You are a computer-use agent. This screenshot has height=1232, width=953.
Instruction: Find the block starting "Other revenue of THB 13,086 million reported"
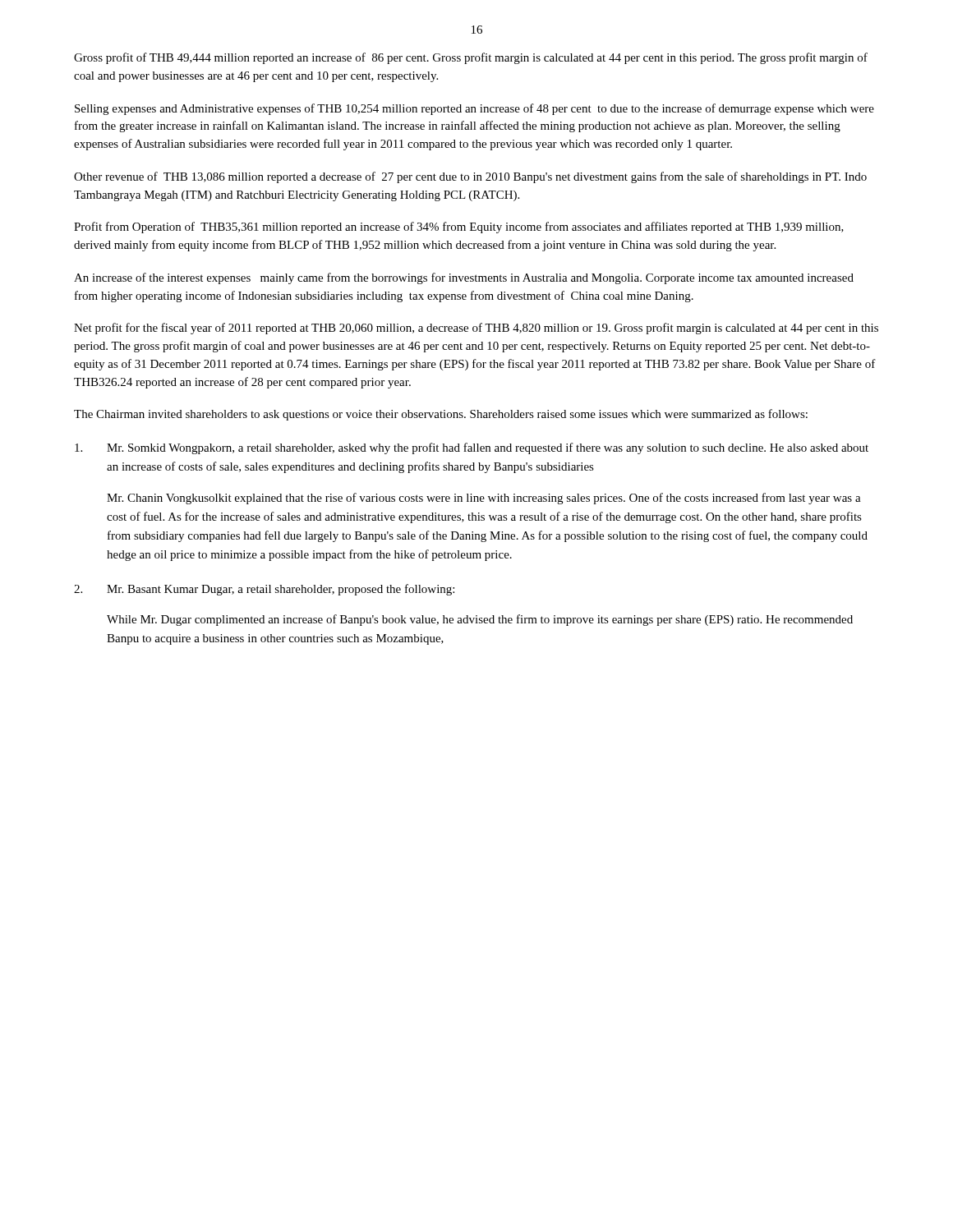click(x=470, y=185)
